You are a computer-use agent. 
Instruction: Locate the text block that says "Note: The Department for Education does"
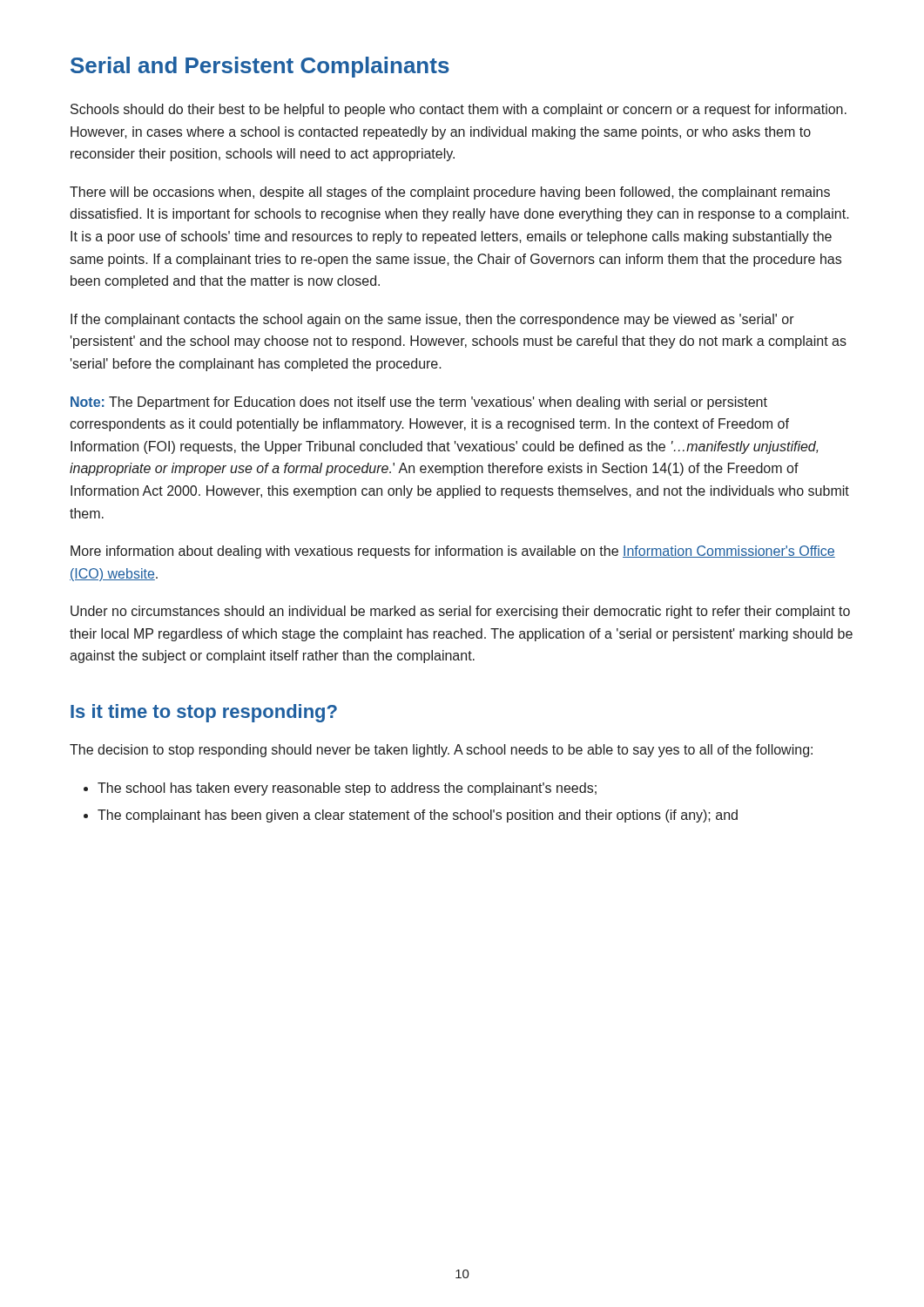point(462,458)
